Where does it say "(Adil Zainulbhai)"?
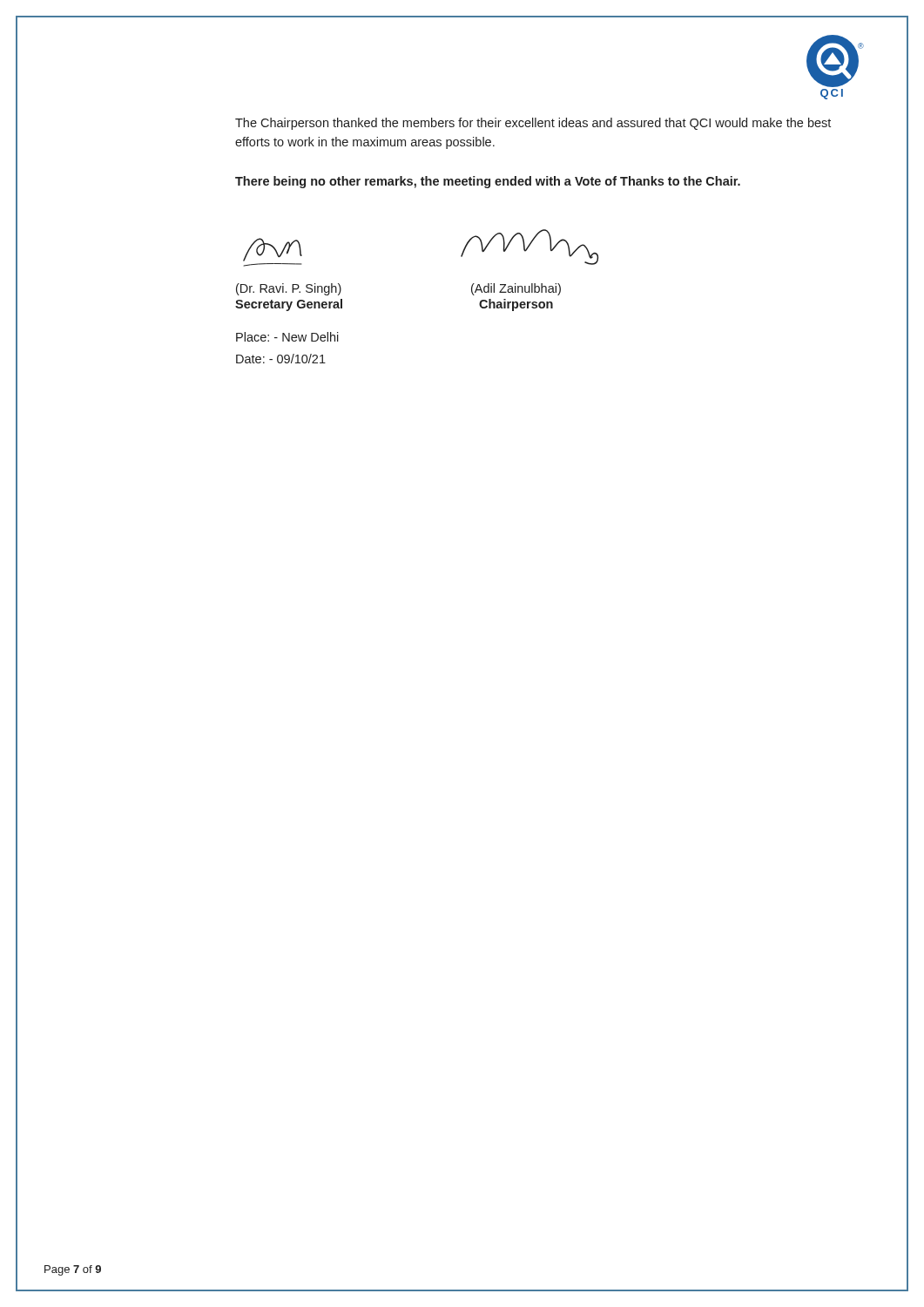The height and width of the screenshot is (1307, 924). click(x=516, y=289)
